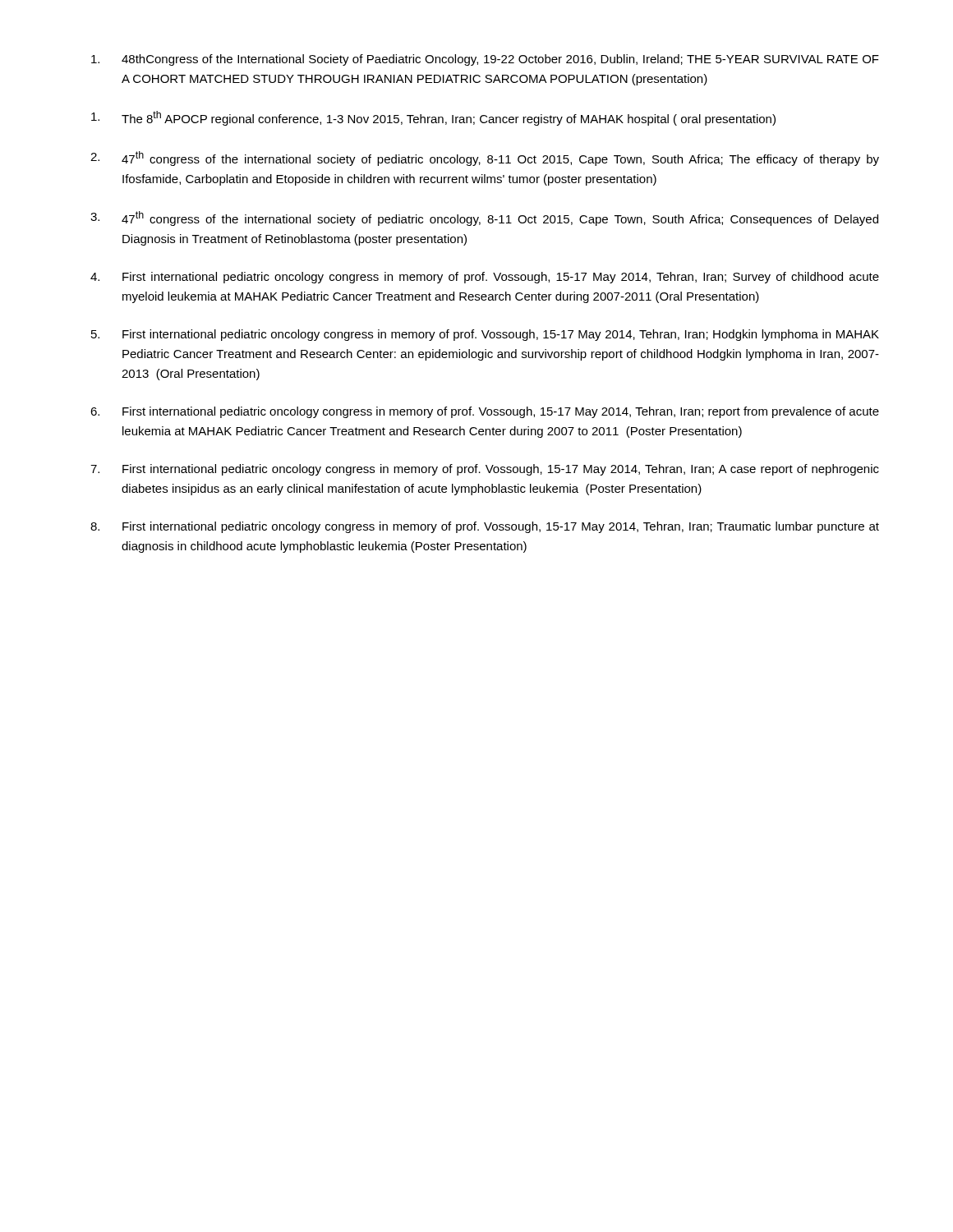Locate the list item with the text "8. First international pediatric oncology"
953x1232 pixels.
(x=485, y=536)
